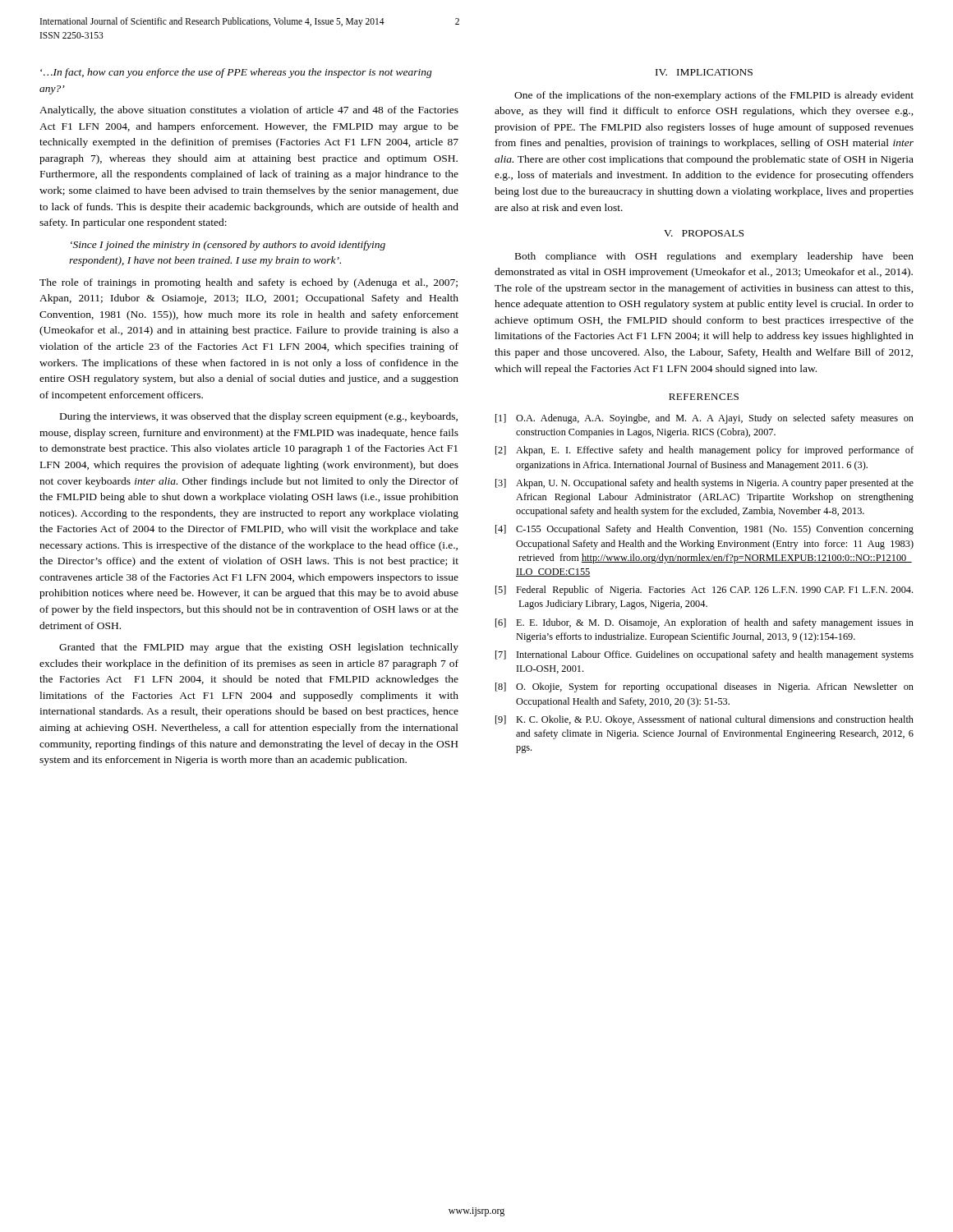
Task: Navigate to the text starting "Both compliance with OSH"
Action: pos(704,312)
